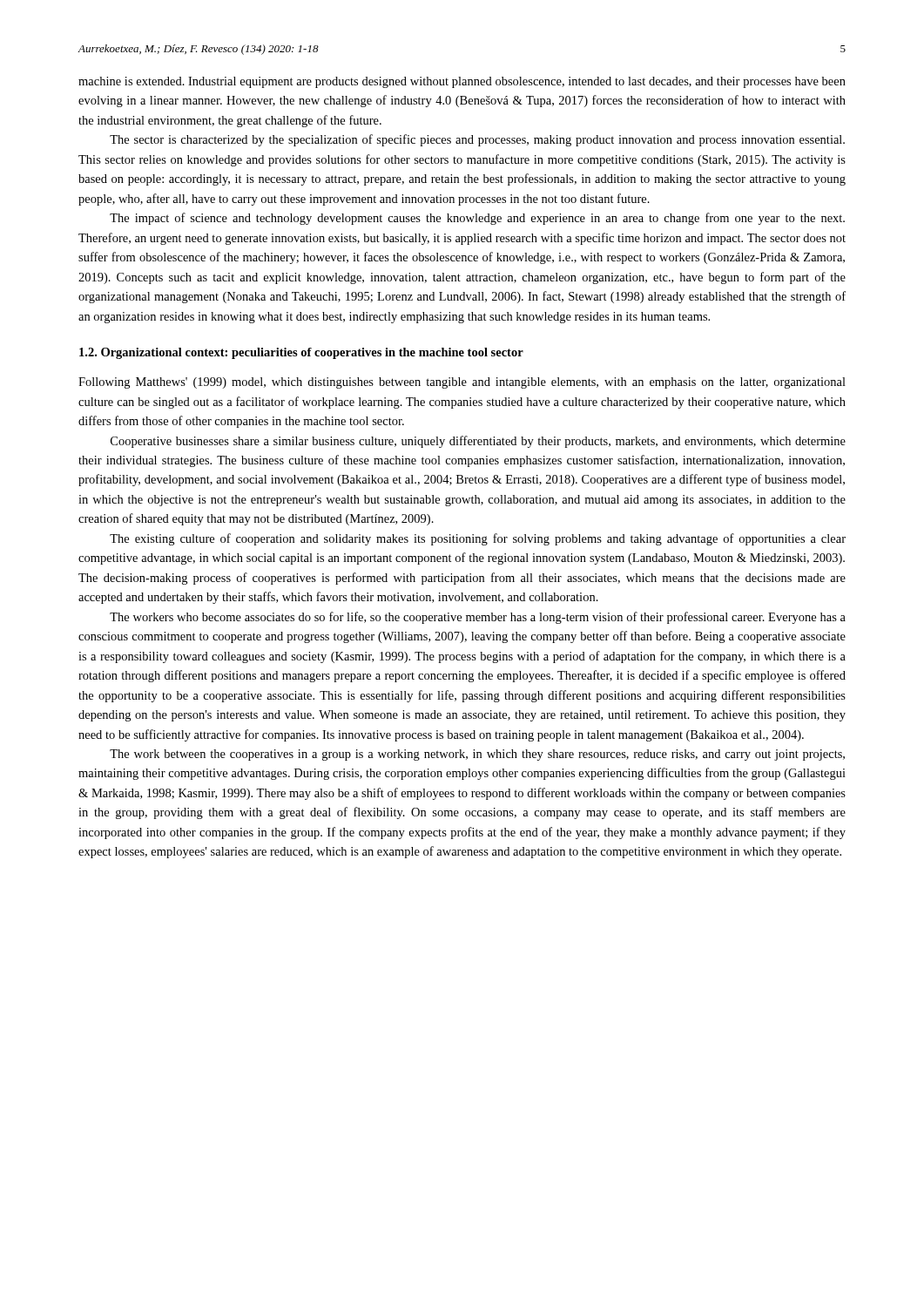Locate the text block with the text "The existing culture of"
Image resolution: width=924 pixels, height=1307 pixels.
[x=462, y=568]
